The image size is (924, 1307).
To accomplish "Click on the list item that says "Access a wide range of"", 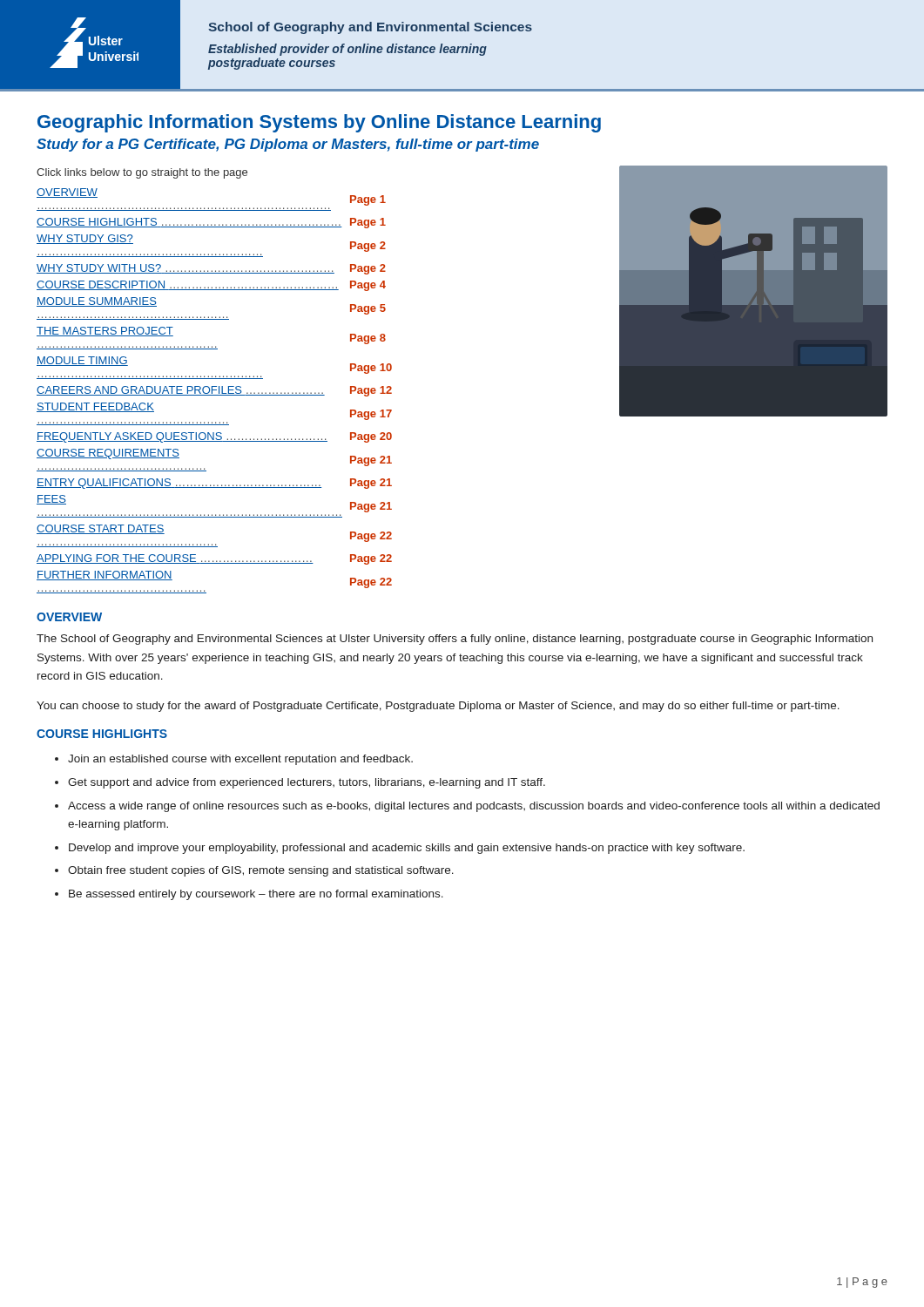I will pyautogui.click(x=474, y=815).
